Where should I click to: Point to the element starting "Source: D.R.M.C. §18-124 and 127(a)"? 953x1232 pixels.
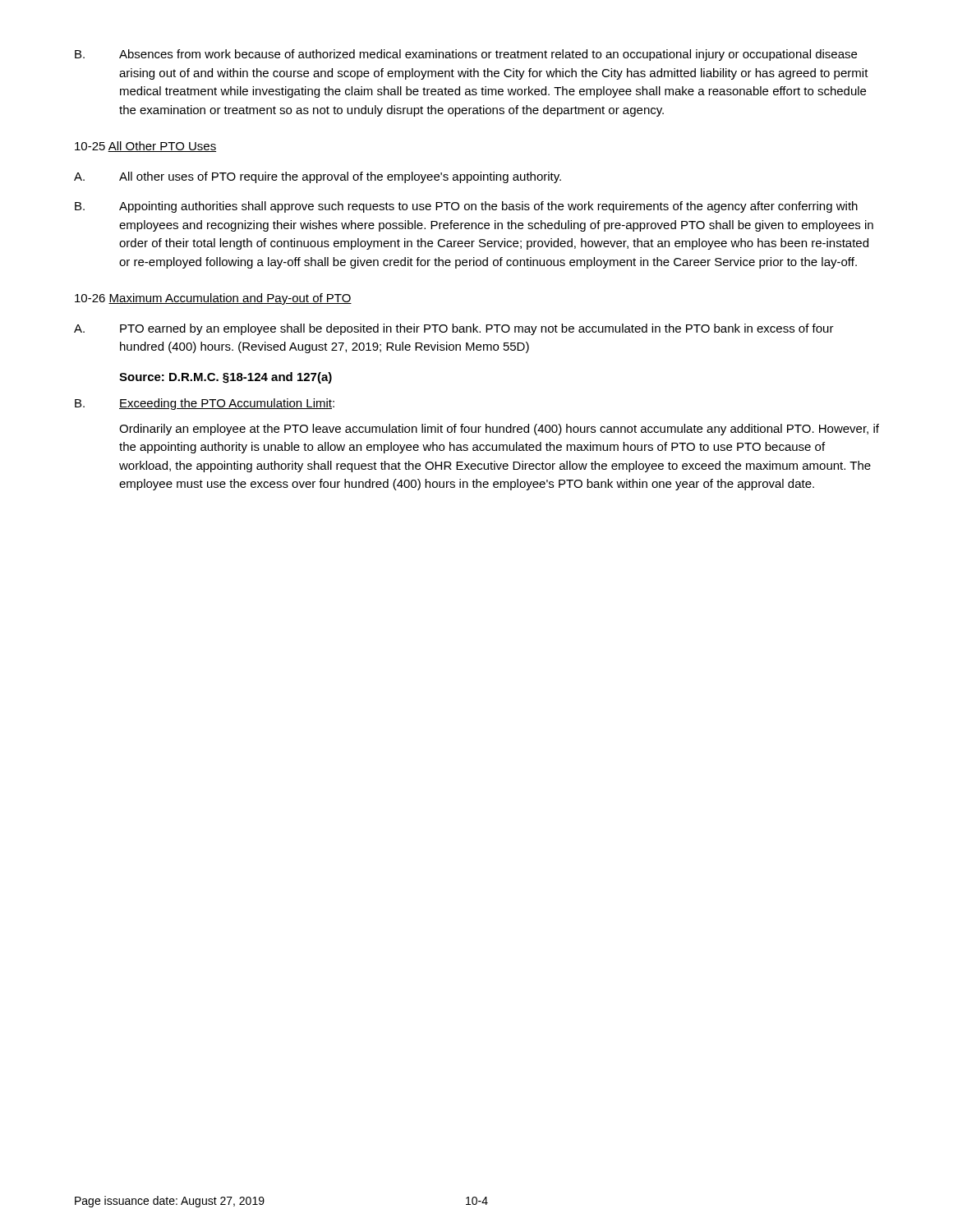226,376
